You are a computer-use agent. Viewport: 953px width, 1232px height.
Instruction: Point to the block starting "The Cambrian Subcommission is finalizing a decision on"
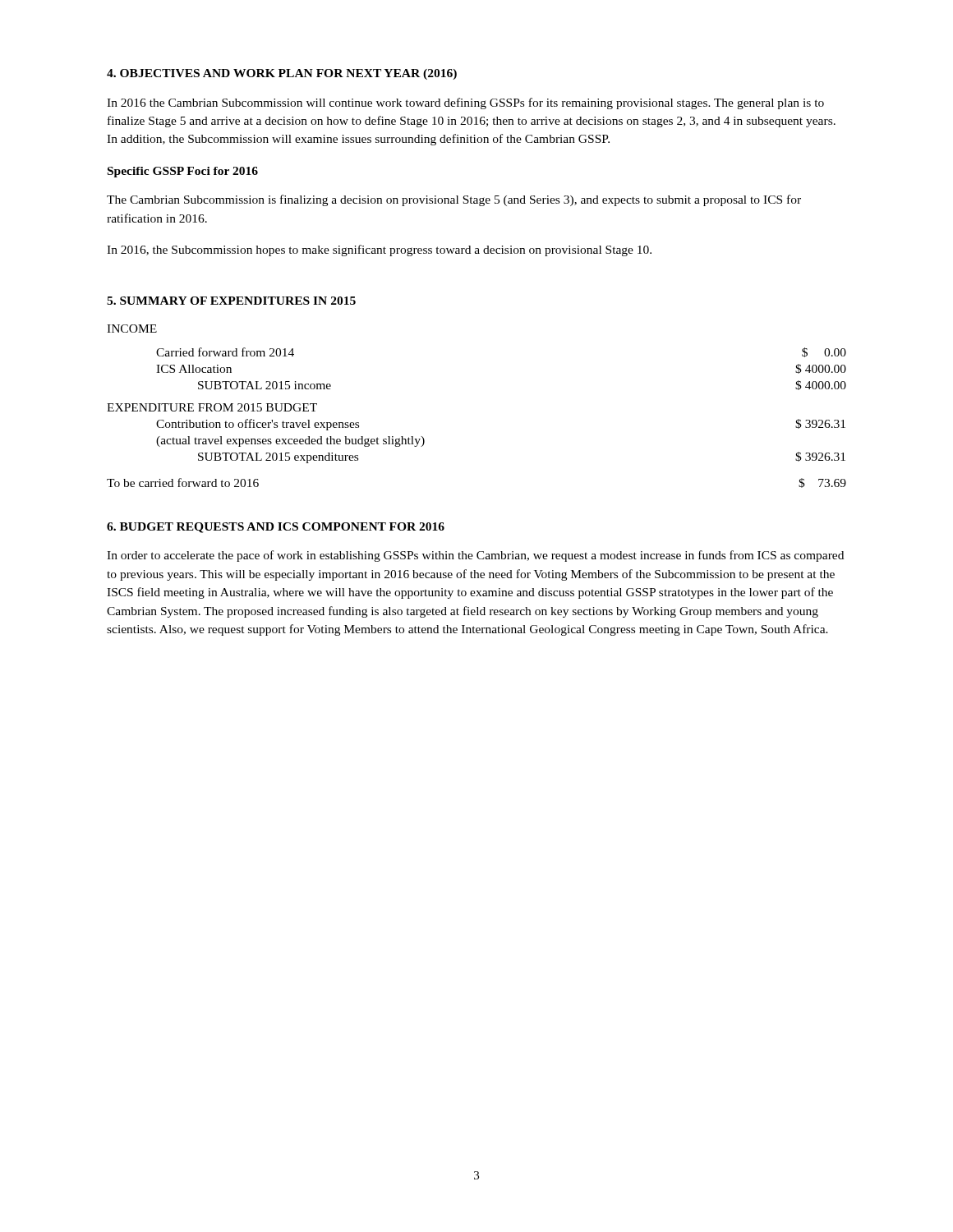click(476, 209)
